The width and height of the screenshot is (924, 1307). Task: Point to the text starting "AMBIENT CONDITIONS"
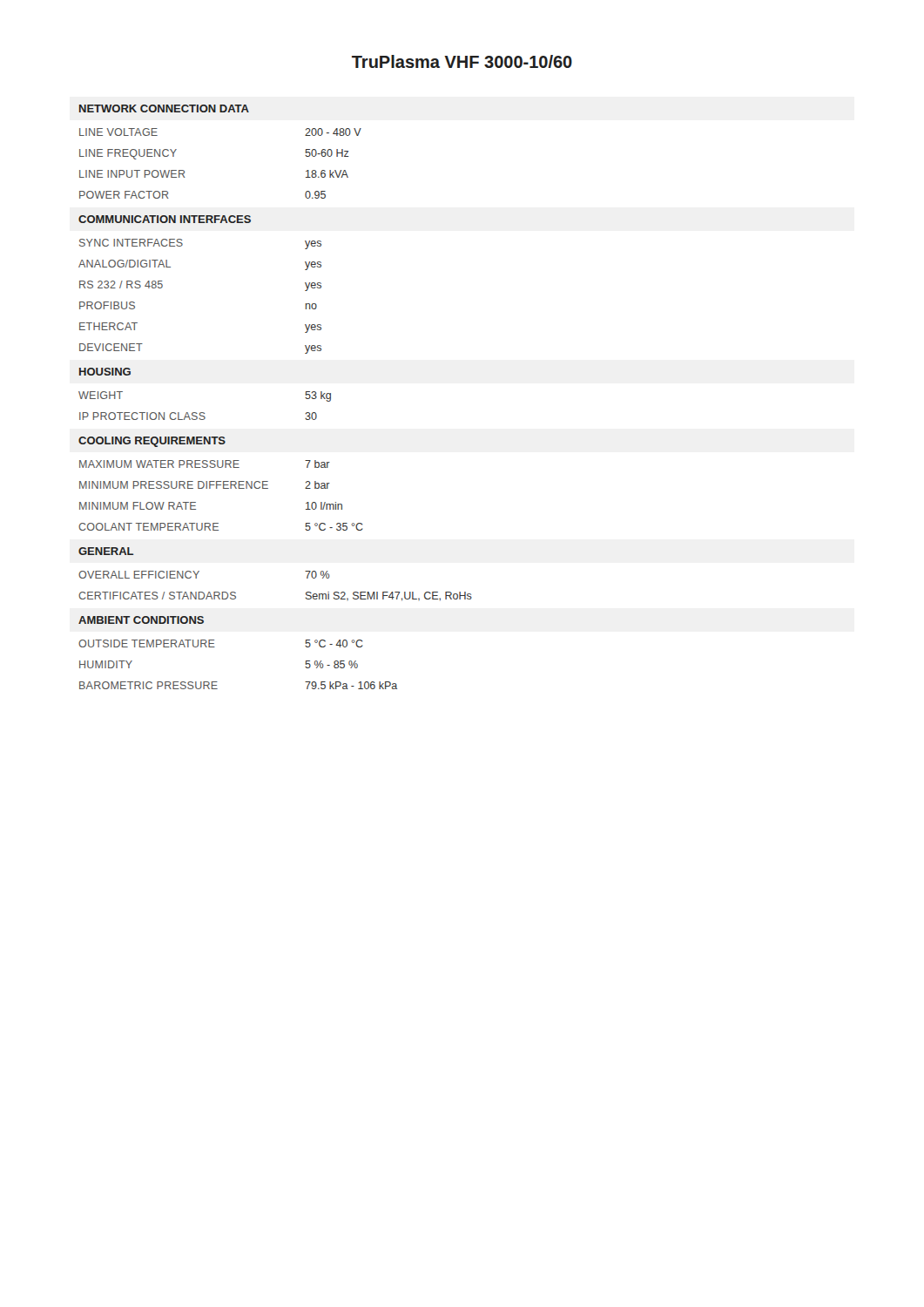141,620
